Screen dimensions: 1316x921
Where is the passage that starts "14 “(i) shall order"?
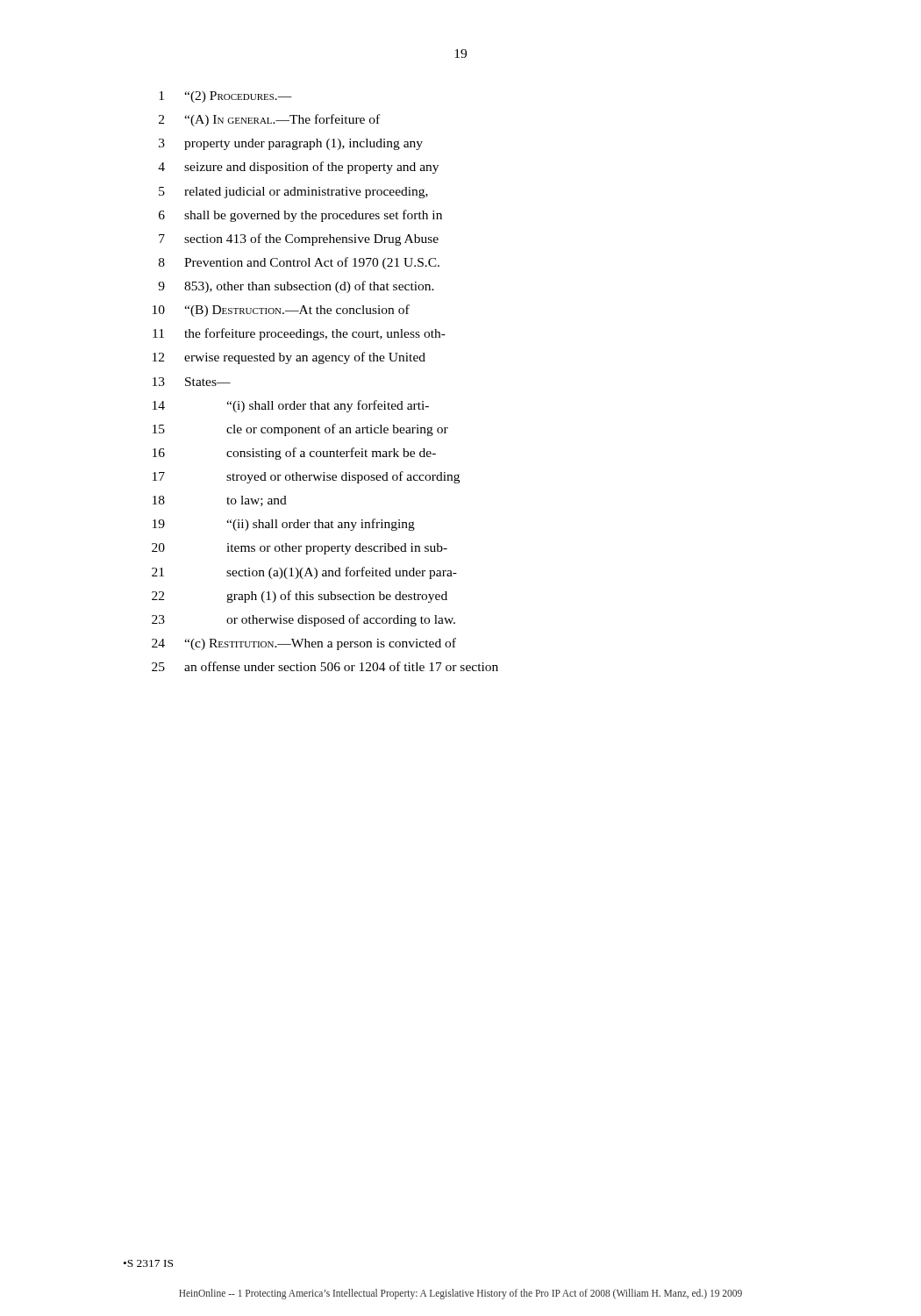[x=291, y=406]
